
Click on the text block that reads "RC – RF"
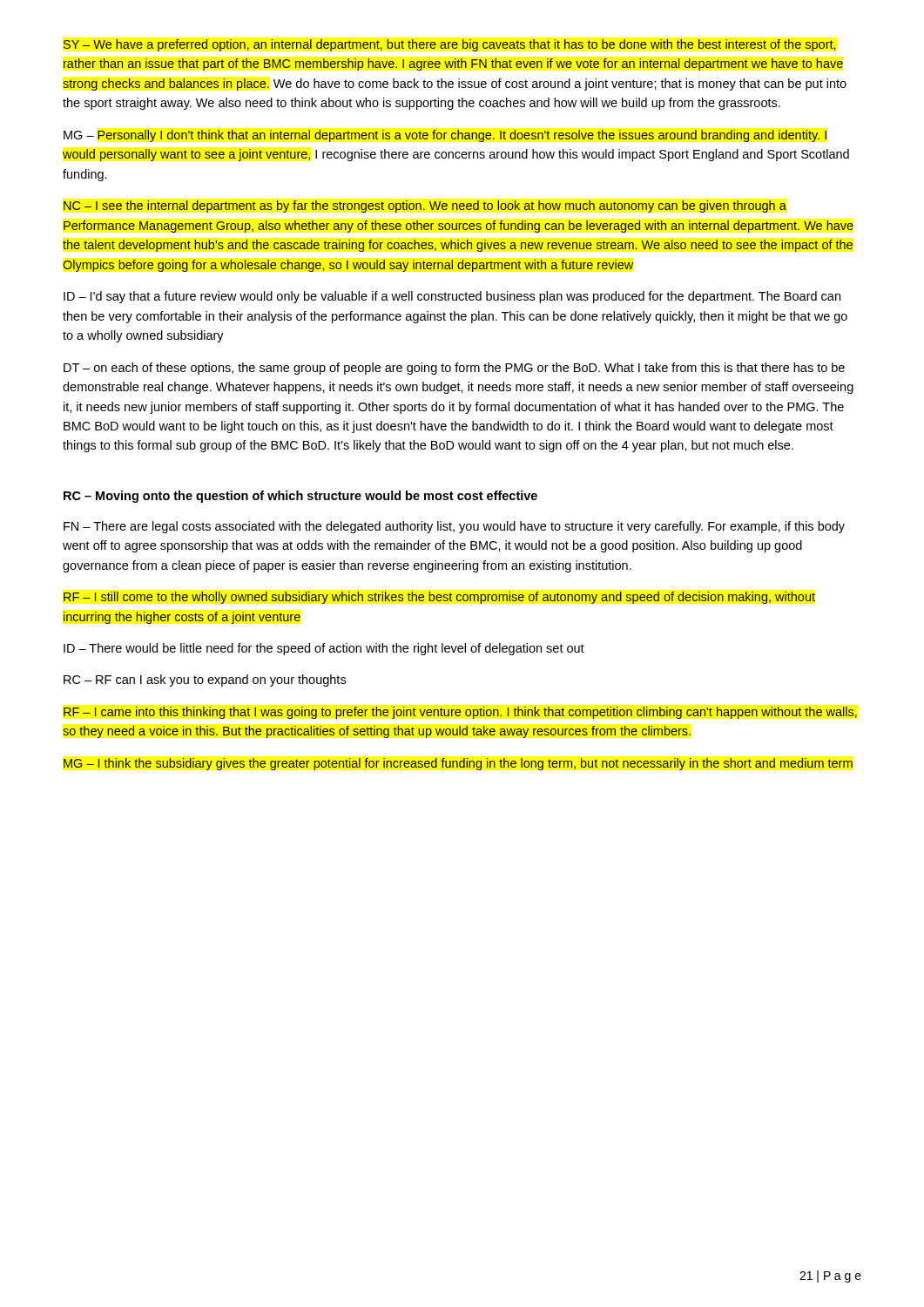pos(205,680)
